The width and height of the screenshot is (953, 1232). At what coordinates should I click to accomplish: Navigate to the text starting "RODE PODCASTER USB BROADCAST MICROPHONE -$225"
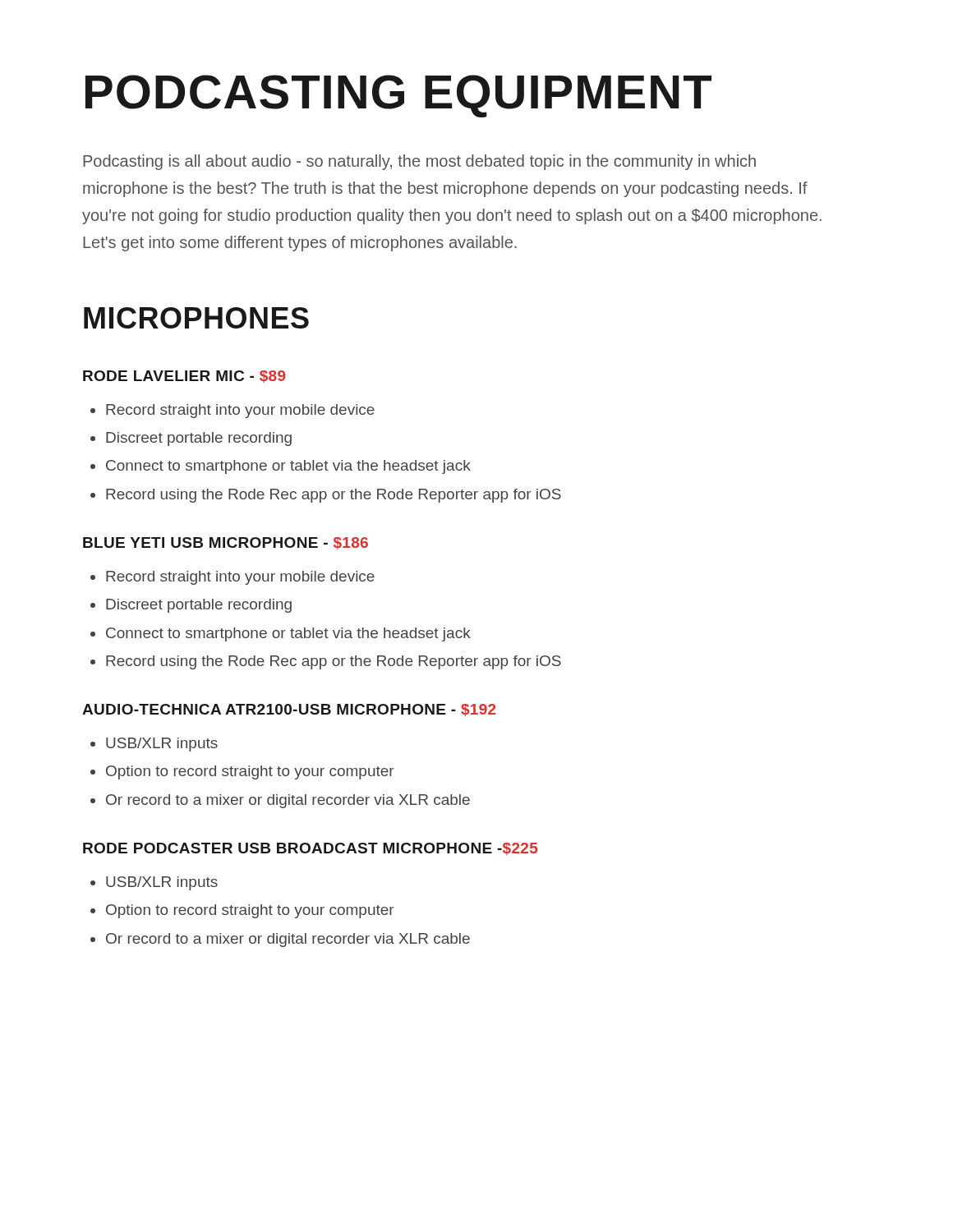click(x=476, y=848)
